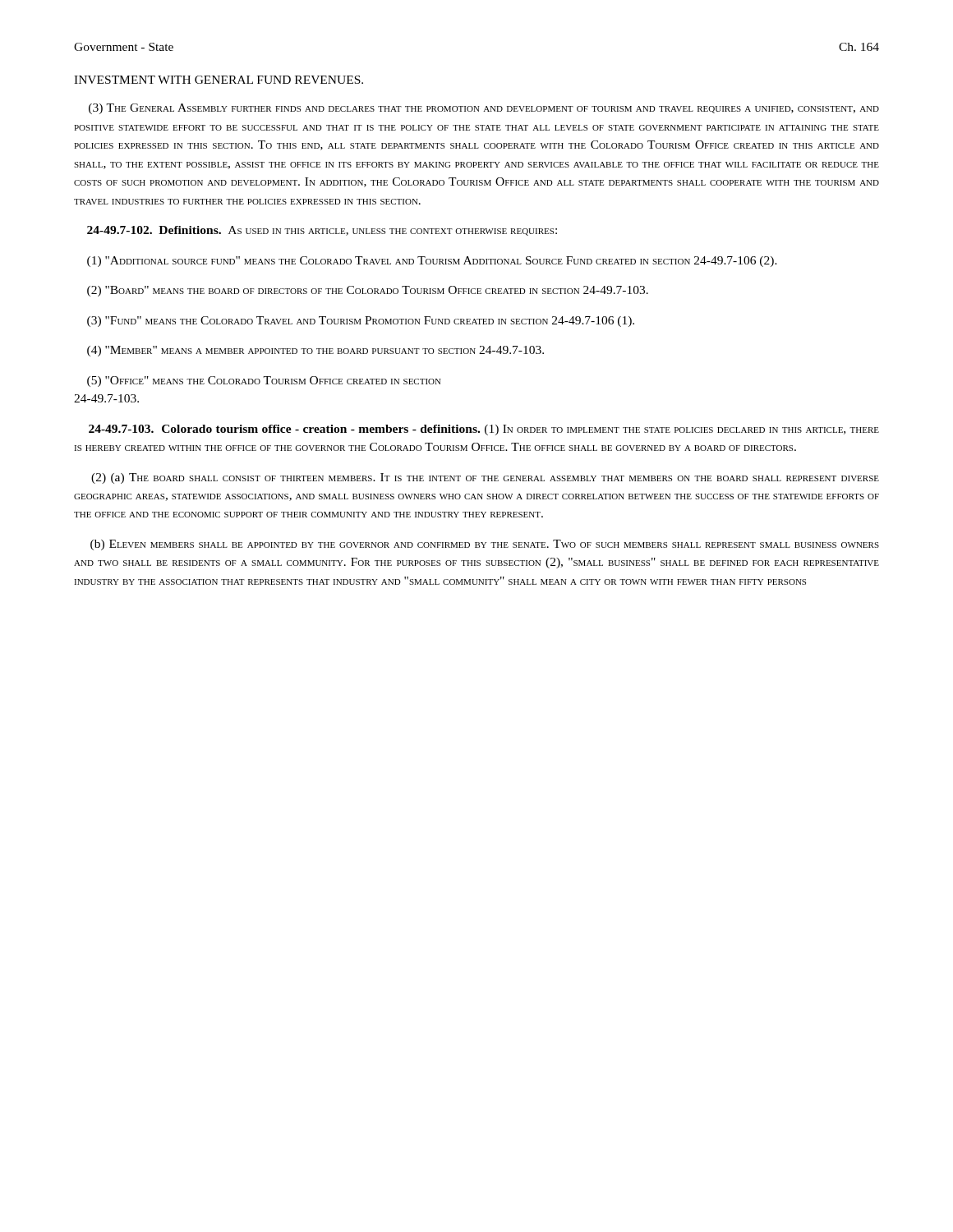Point to the block beginning "(2) "Board" means the board of directors of"
The width and height of the screenshot is (953, 1232).
(361, 290)
